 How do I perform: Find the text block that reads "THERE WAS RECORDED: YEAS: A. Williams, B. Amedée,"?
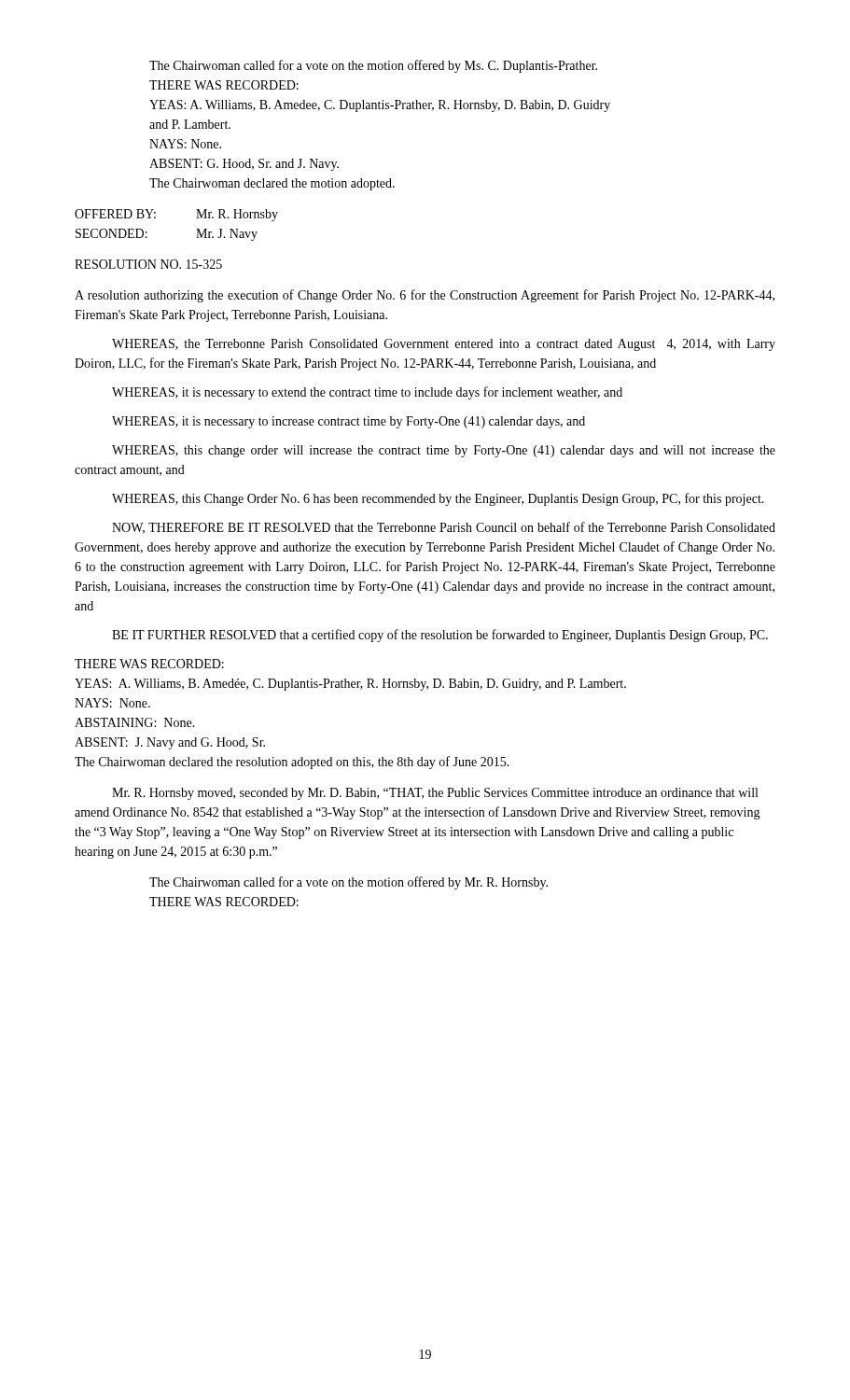[x=149, y=664]
